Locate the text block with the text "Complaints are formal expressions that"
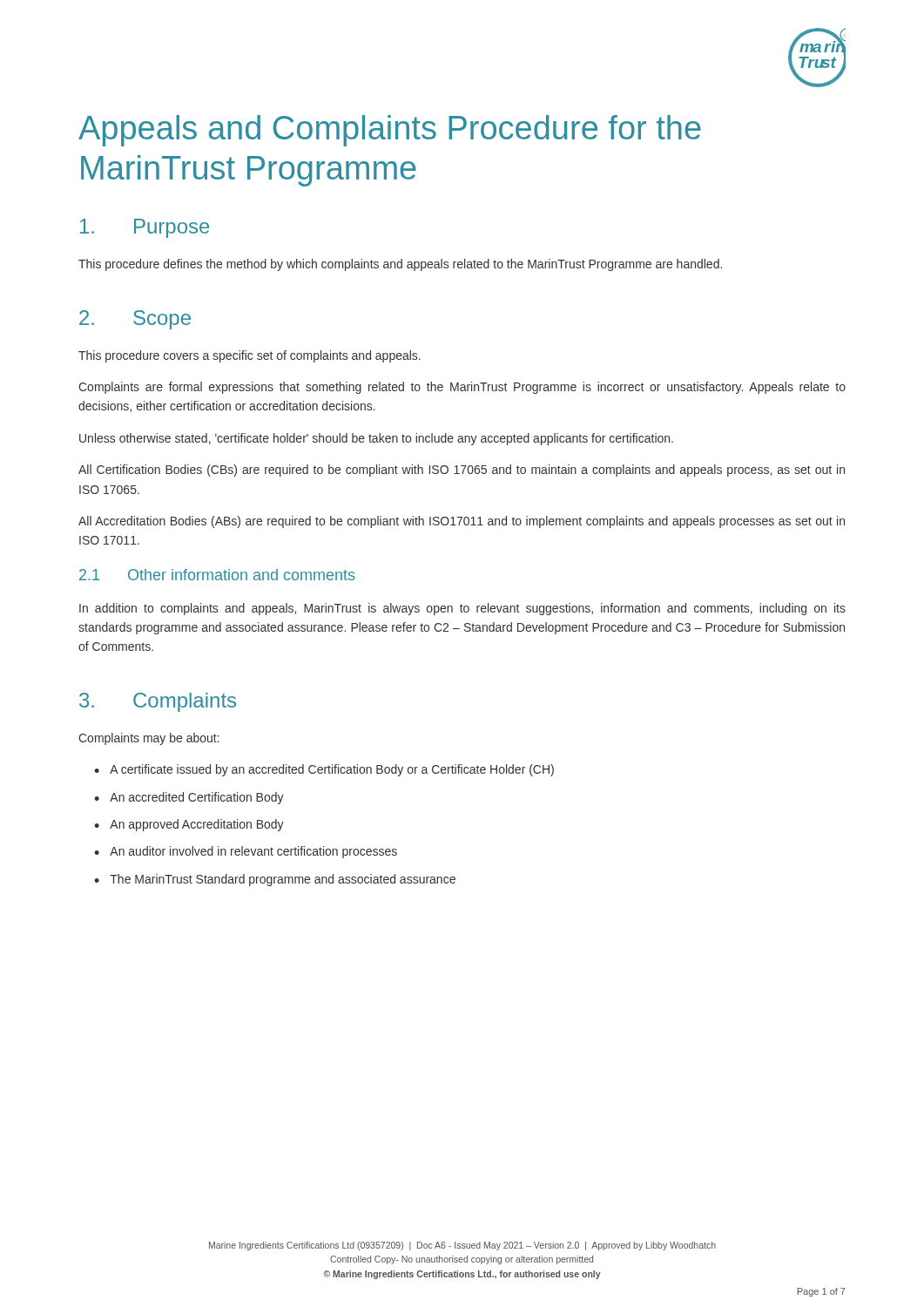The height and width of the screenshot is (1307, 924). pyautogui.click(x=462, y=397)
